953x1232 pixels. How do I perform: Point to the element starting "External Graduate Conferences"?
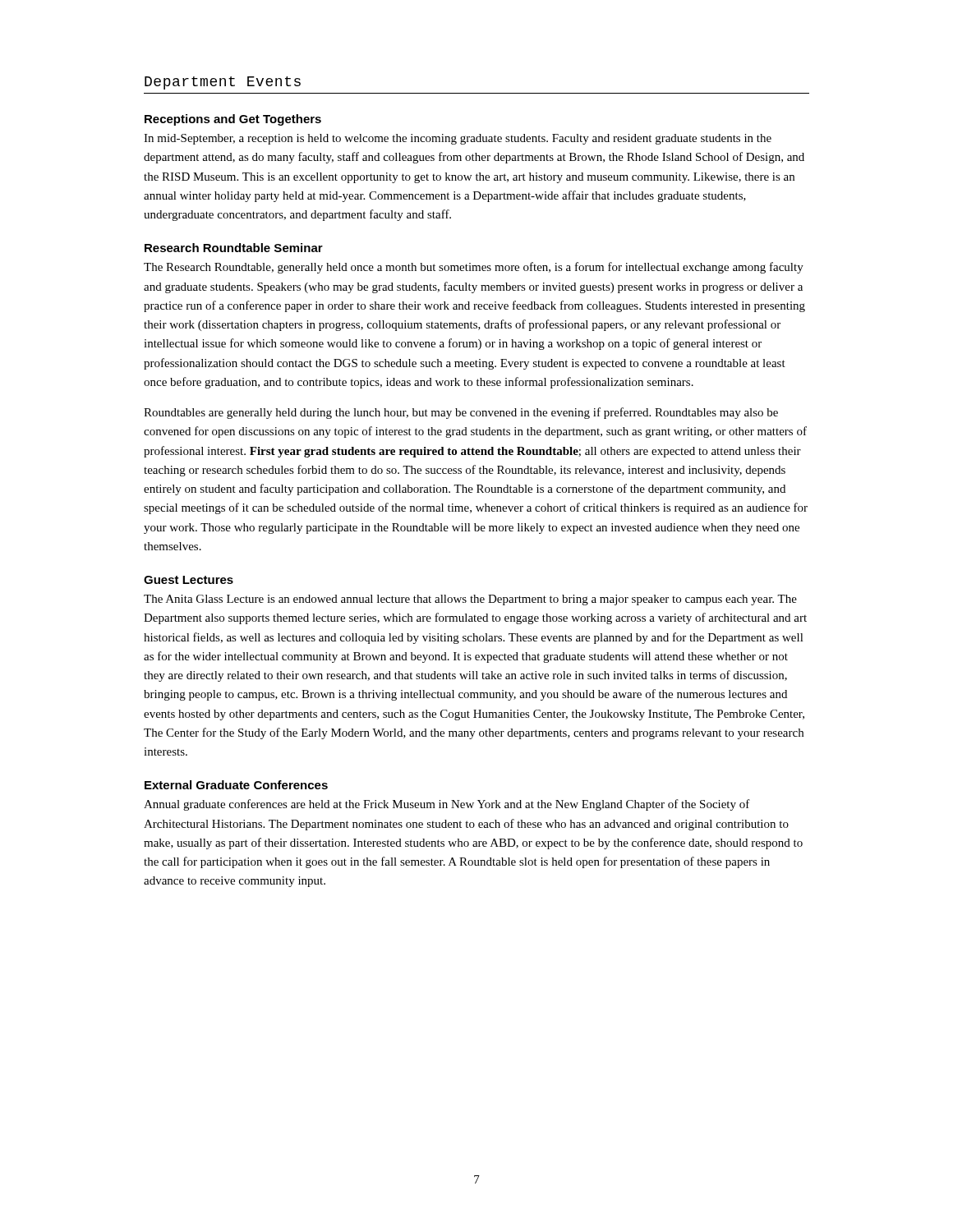point(236,785)
